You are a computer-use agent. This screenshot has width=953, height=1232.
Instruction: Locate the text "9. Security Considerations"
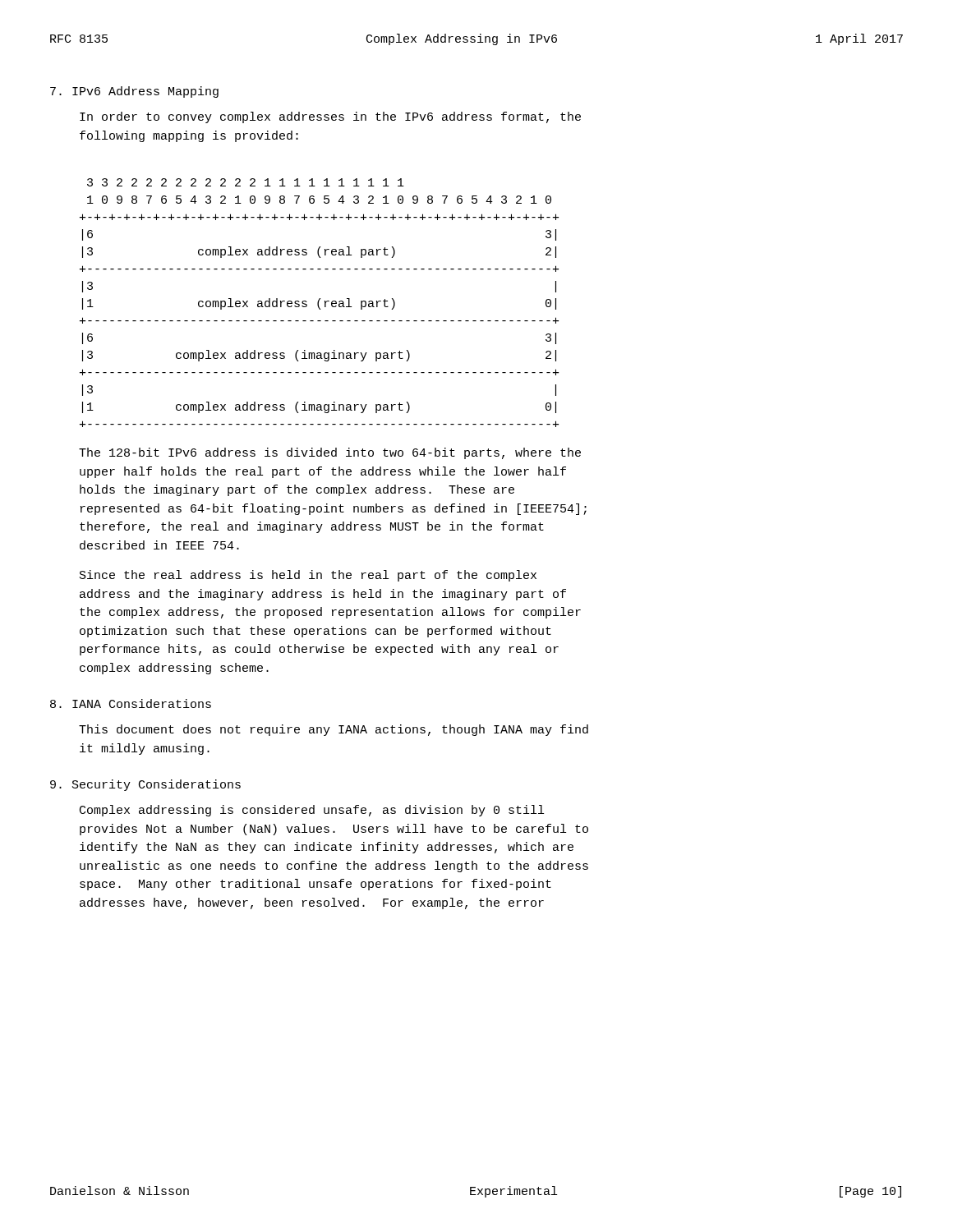pos(145,786)
